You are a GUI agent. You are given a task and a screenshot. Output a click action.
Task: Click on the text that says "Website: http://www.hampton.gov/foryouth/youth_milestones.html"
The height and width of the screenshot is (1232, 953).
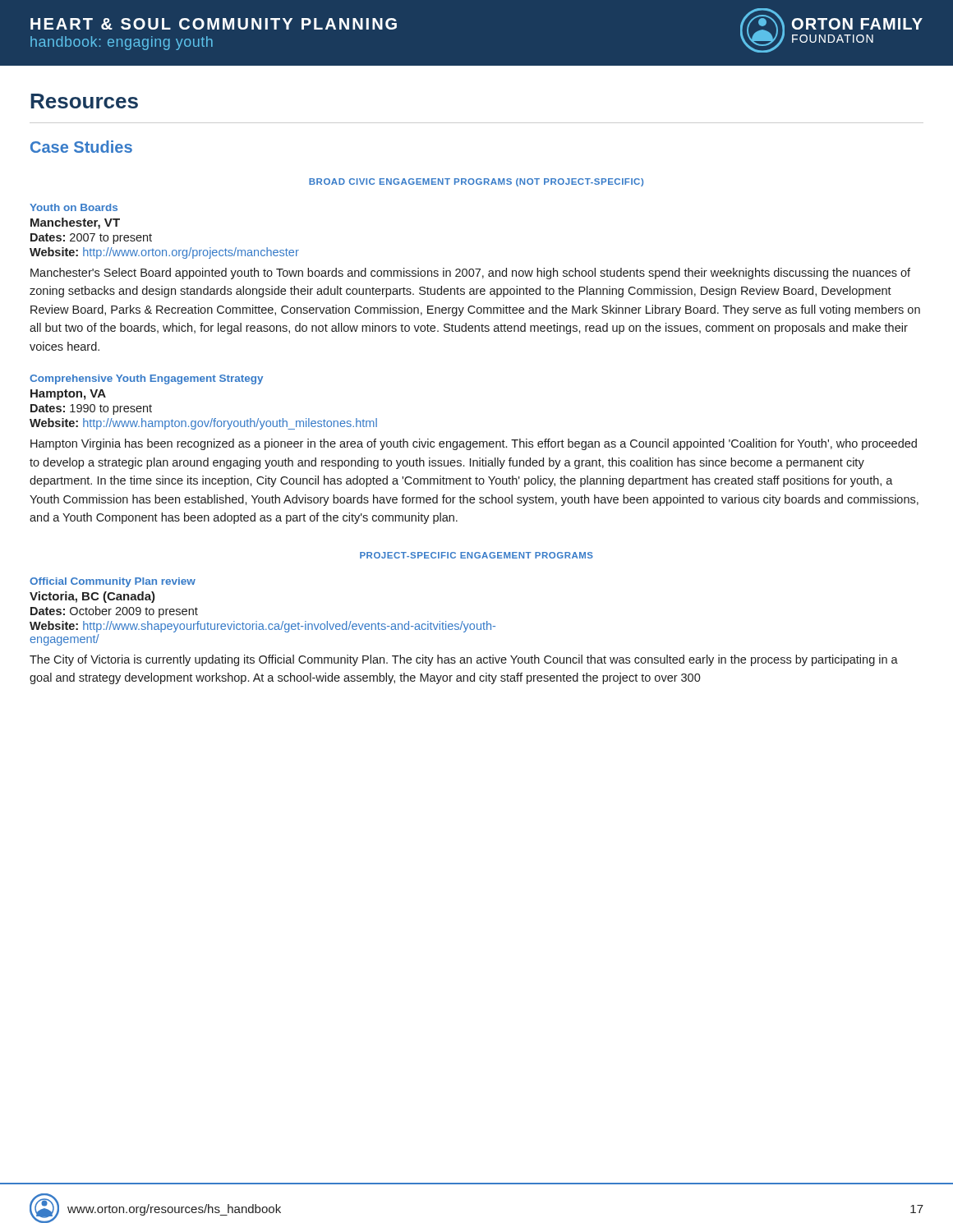coord(204,423)
